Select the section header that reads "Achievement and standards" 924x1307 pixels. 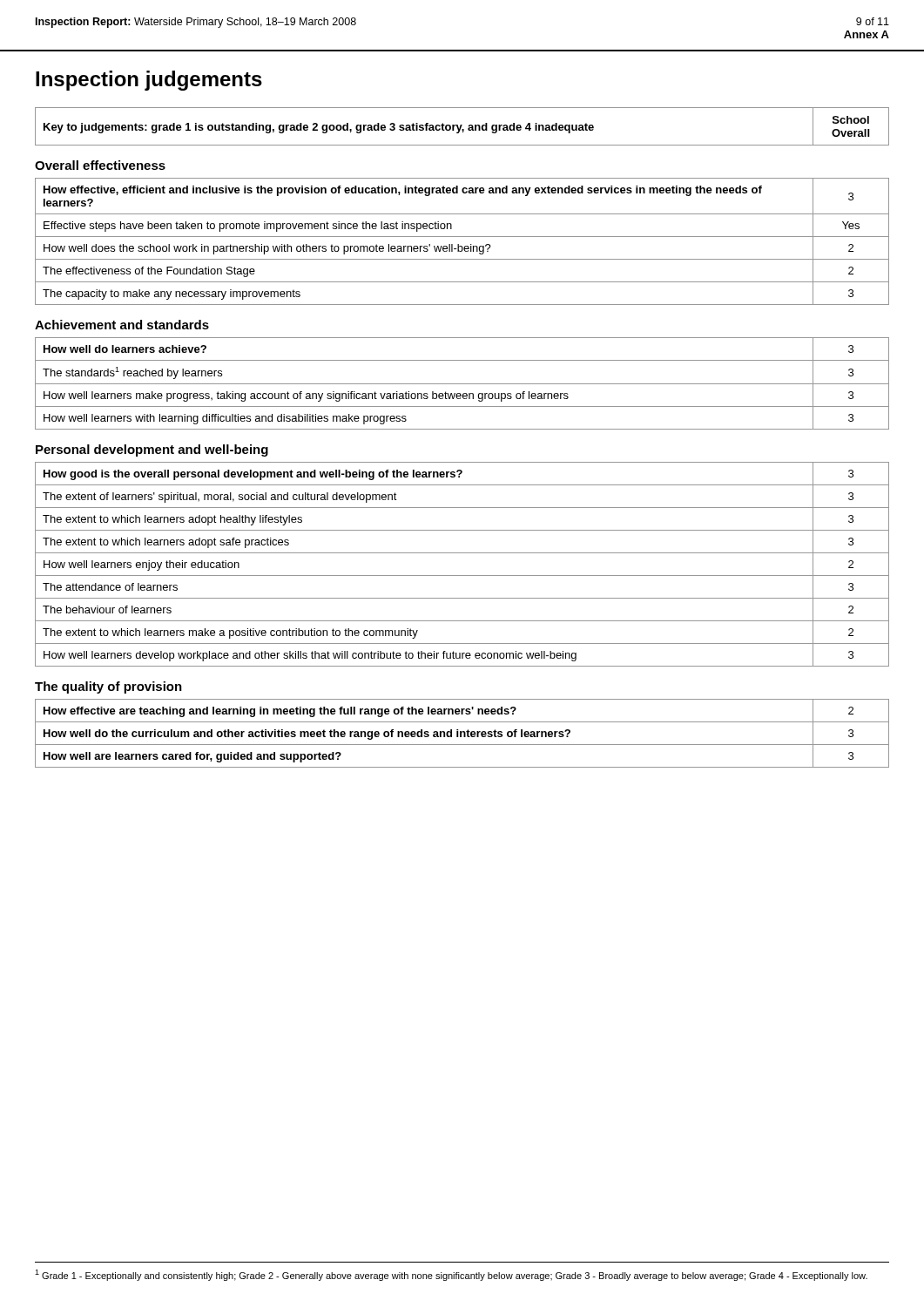(x=122, y=325)
